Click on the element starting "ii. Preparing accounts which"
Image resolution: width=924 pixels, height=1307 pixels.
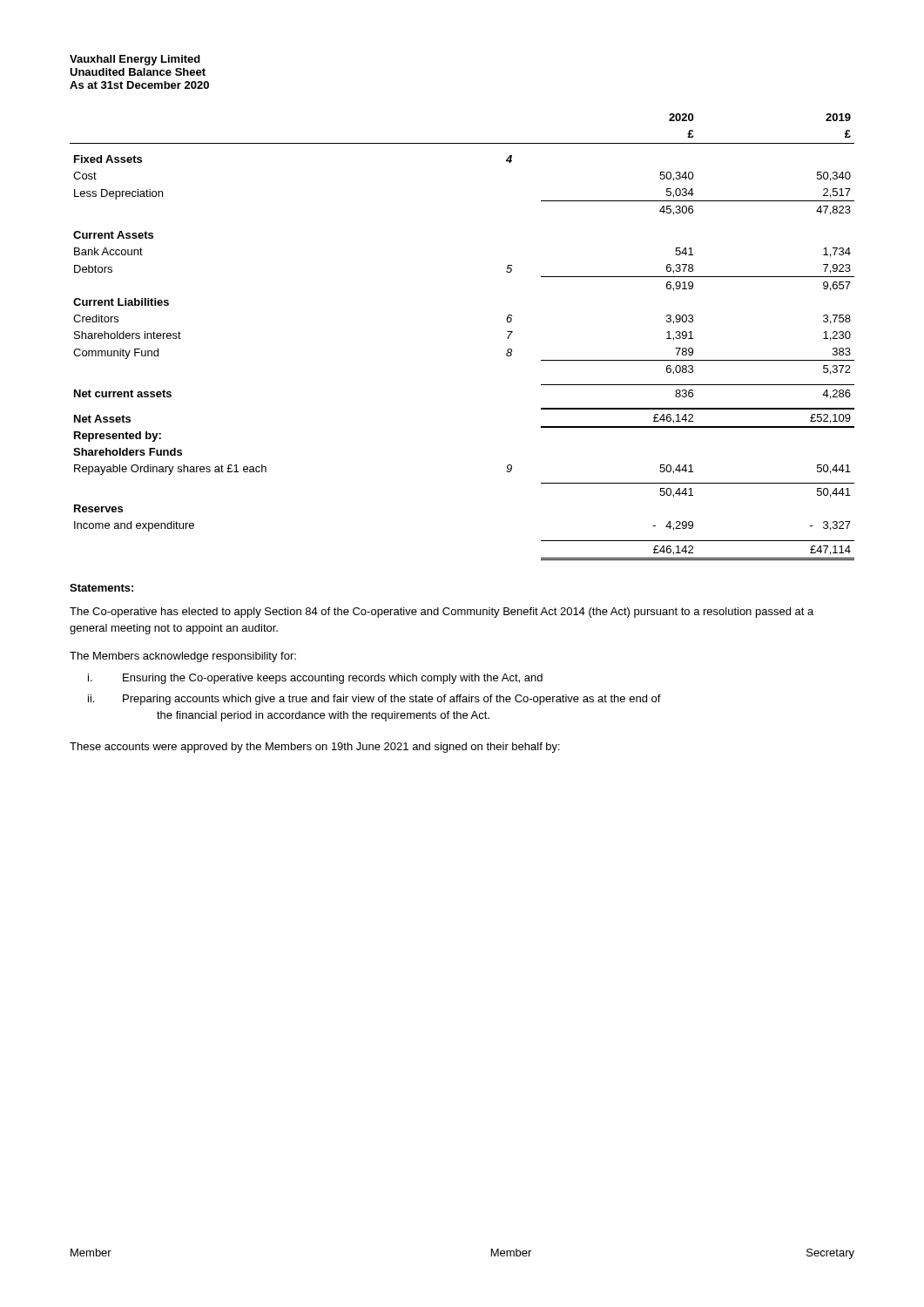pyautogui.click(x=462, y=707)
